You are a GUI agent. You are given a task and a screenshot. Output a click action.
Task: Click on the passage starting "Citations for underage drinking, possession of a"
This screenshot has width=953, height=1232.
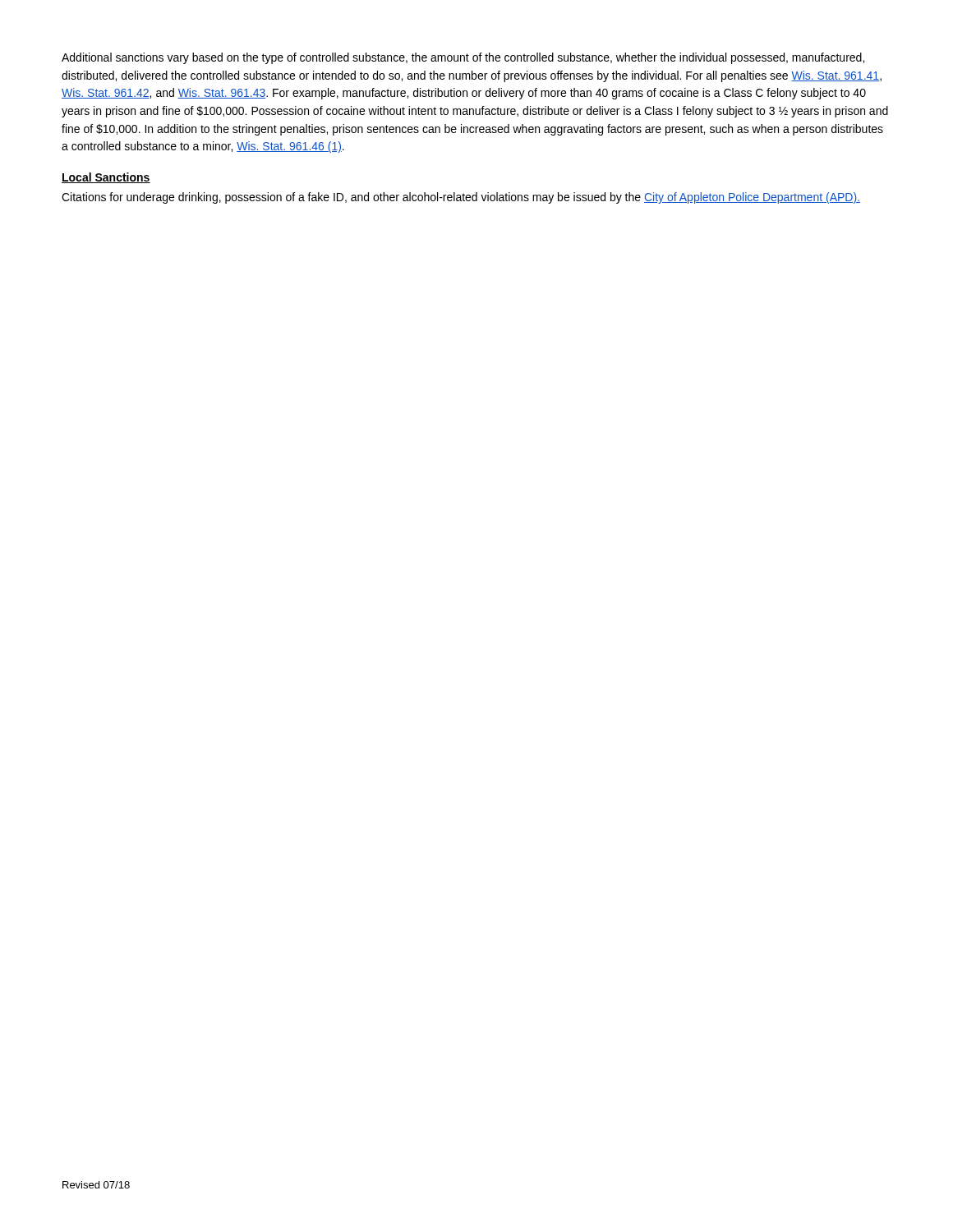coord(476,198)
